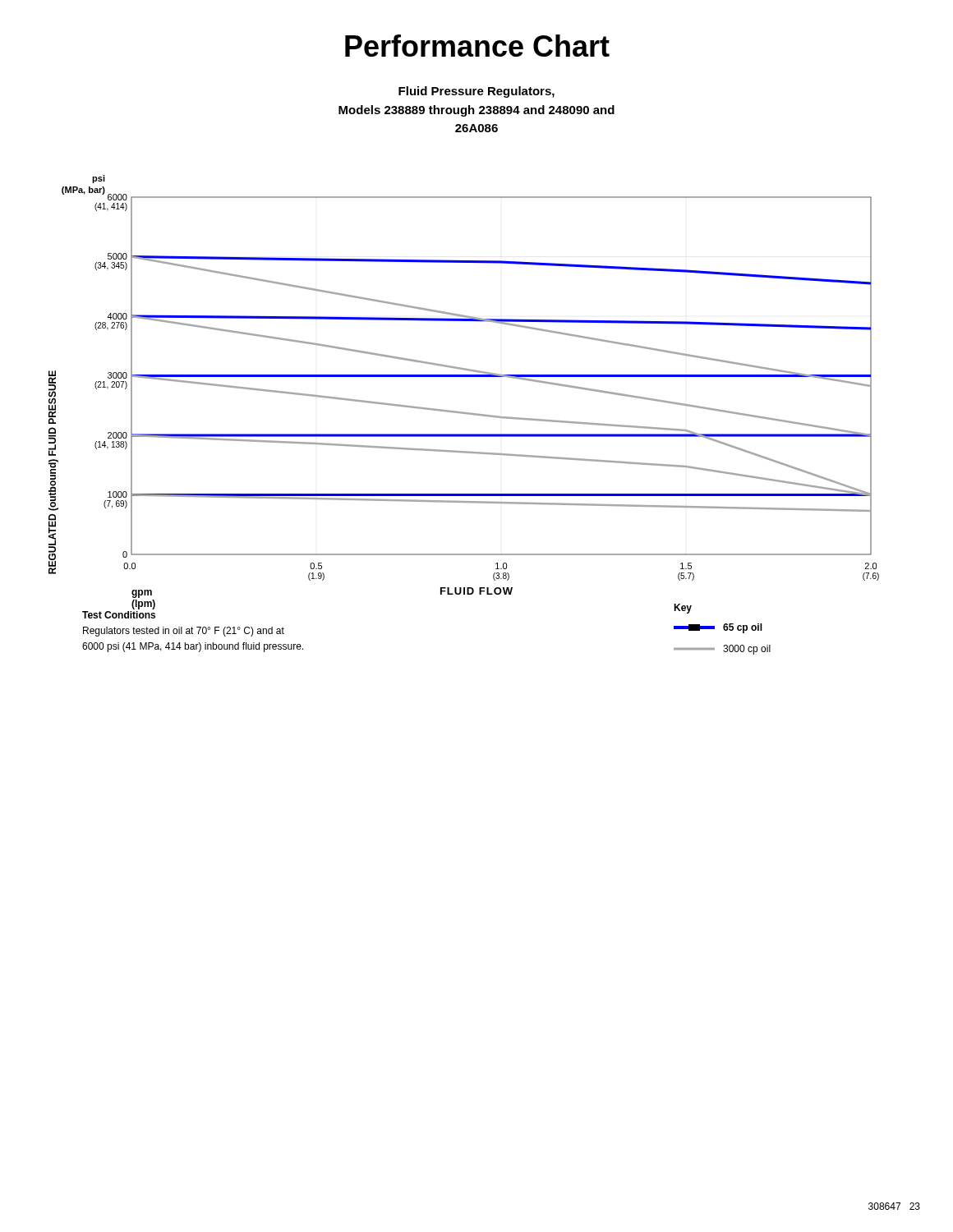Find the line chart
This screenshot has width=953, height=1232.
click(x=476, y=398)
